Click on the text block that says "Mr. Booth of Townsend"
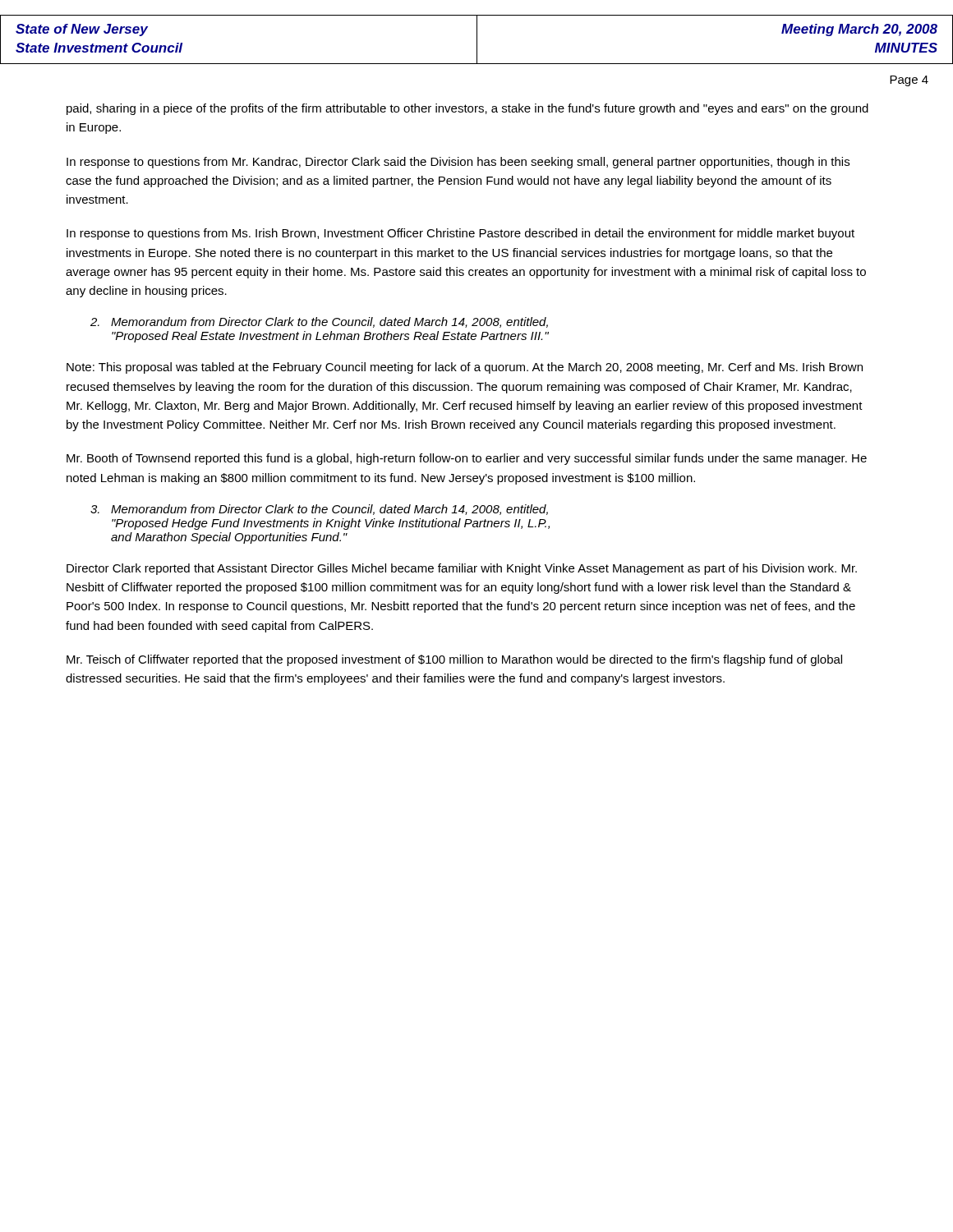The image size is (953, 1232). coord(466,468)
